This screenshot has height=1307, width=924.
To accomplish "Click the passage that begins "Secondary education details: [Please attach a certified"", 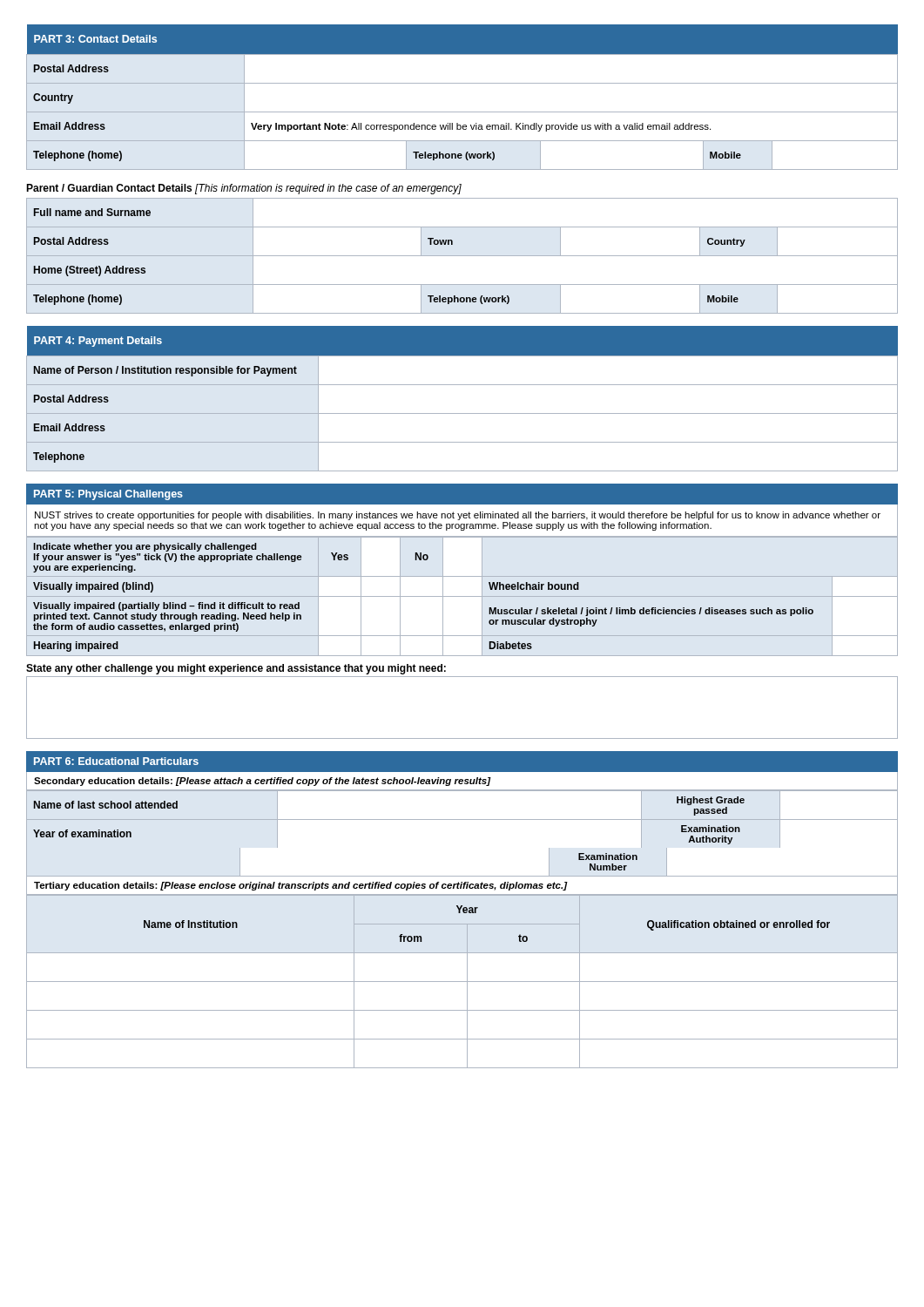I will 262,781.
